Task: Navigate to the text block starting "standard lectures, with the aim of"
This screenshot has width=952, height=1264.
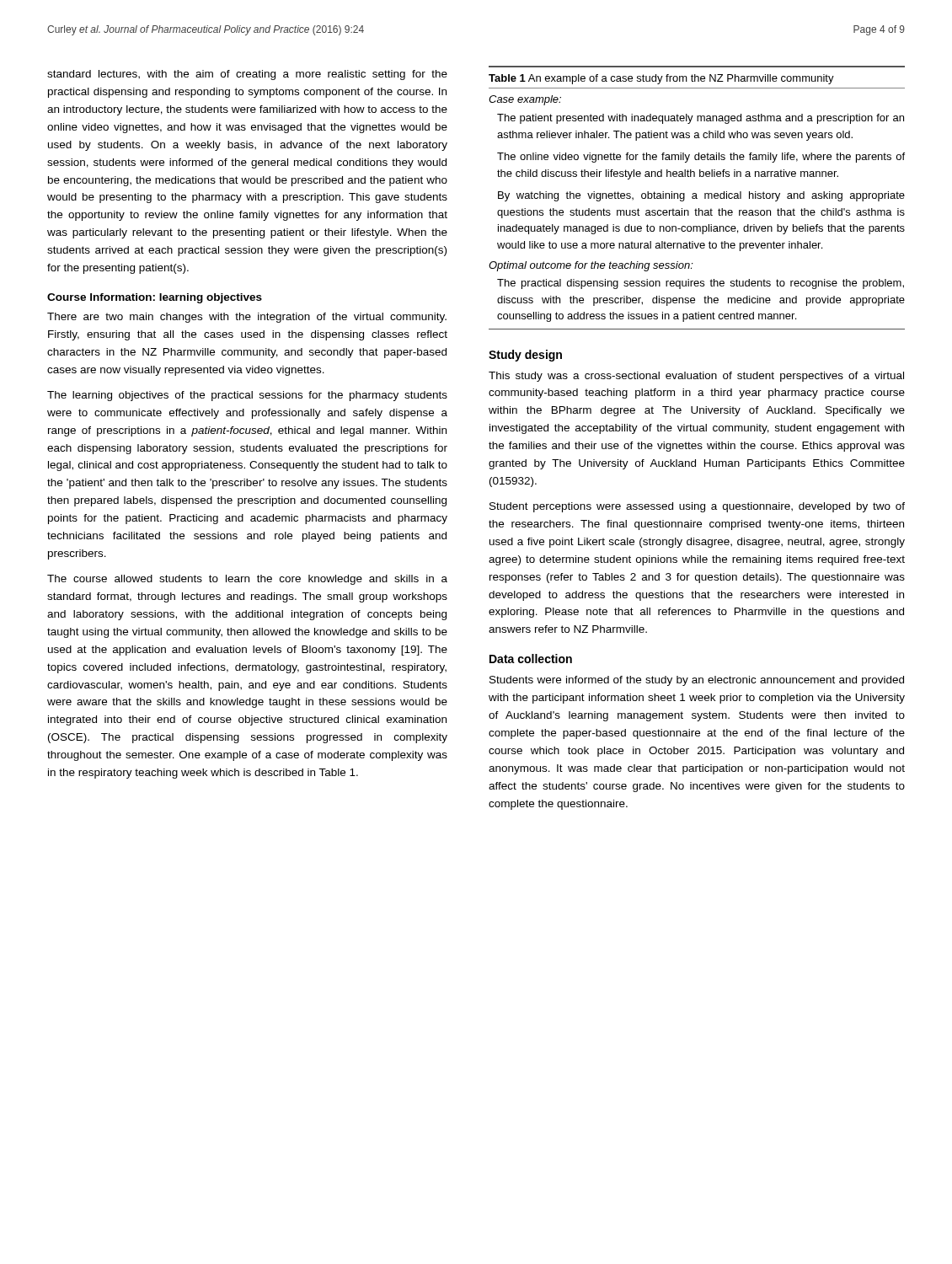Action: [247, 172]
